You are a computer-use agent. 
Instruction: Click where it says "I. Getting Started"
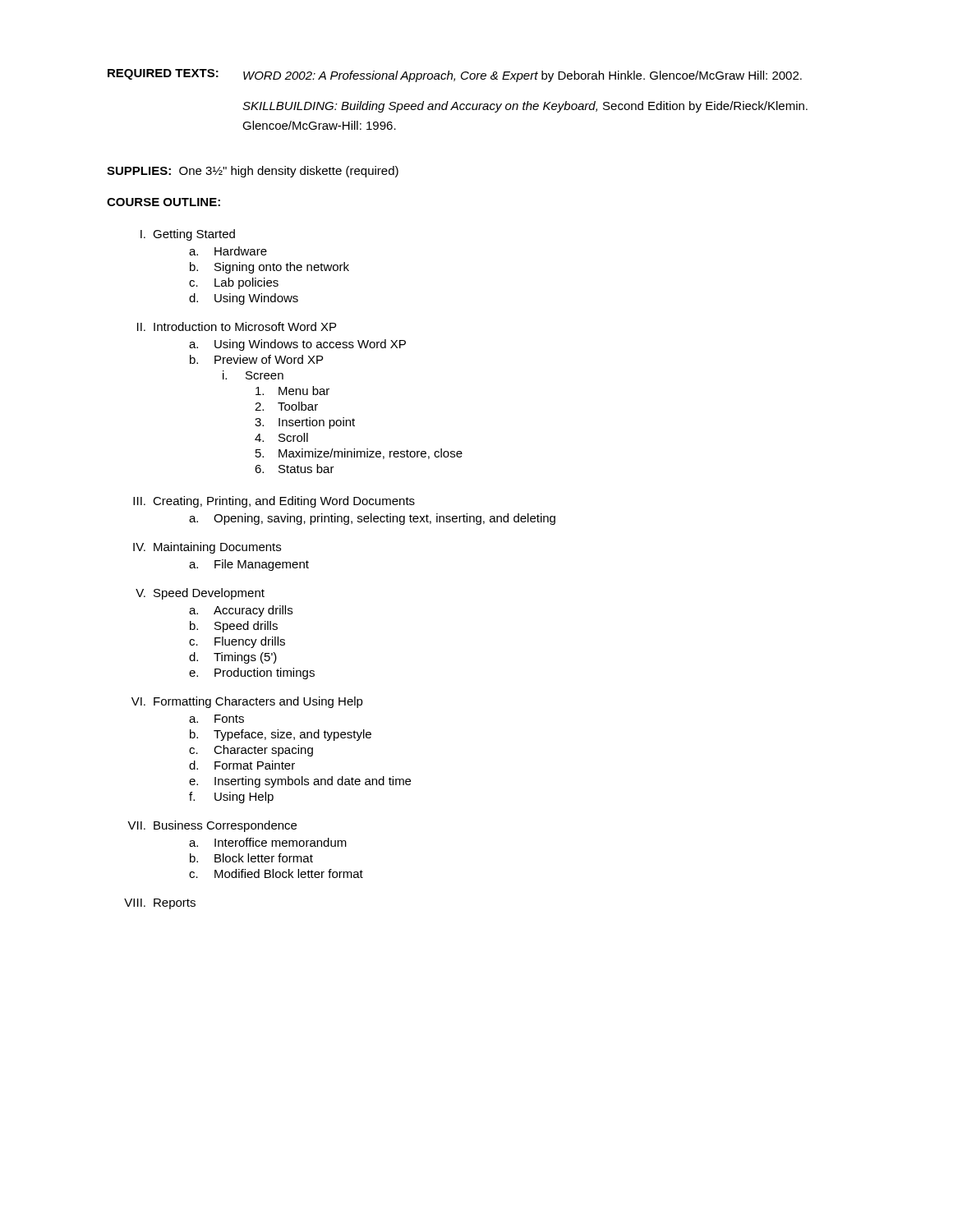[175, 234]
